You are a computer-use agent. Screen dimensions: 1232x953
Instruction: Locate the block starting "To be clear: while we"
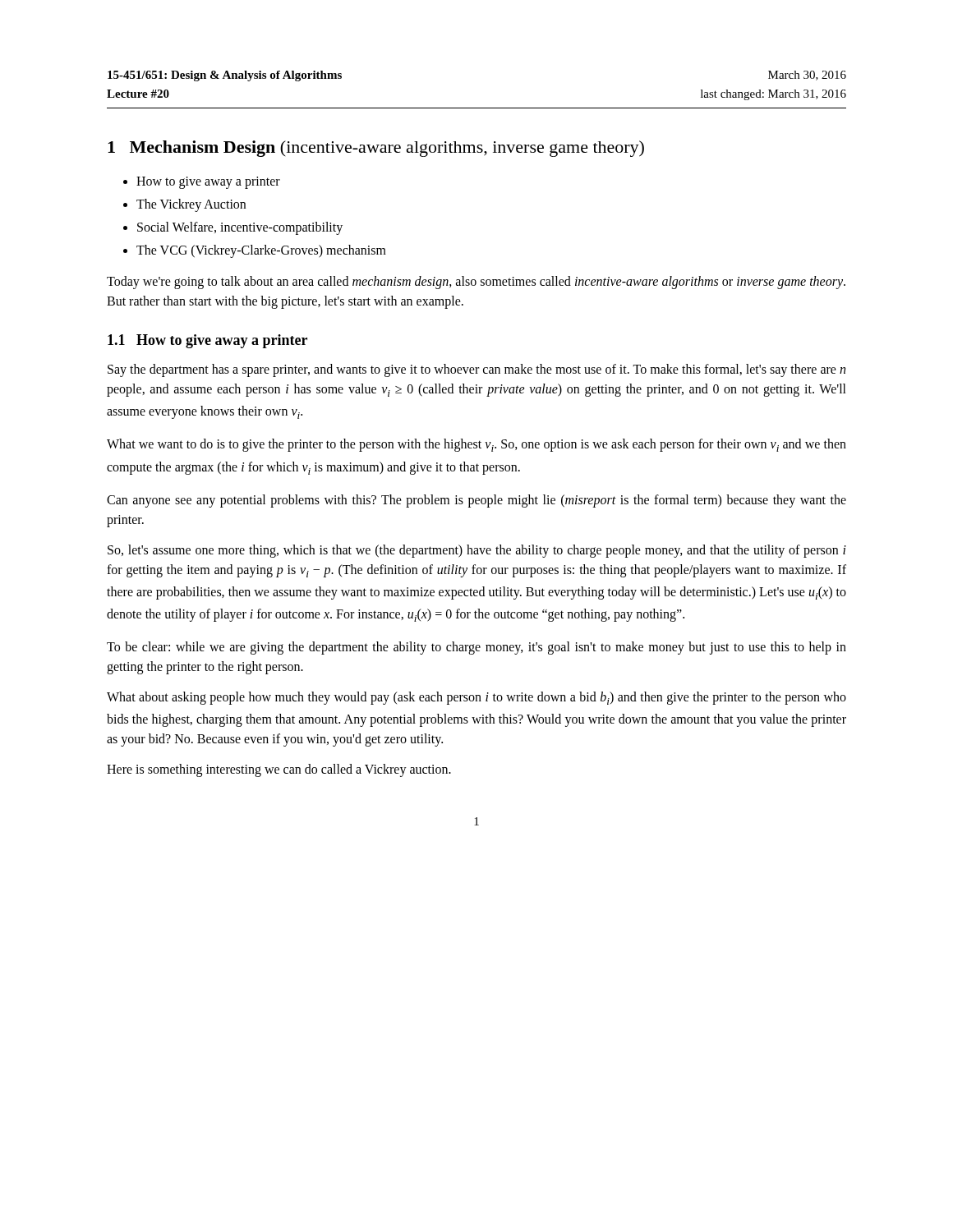(476, 657)
